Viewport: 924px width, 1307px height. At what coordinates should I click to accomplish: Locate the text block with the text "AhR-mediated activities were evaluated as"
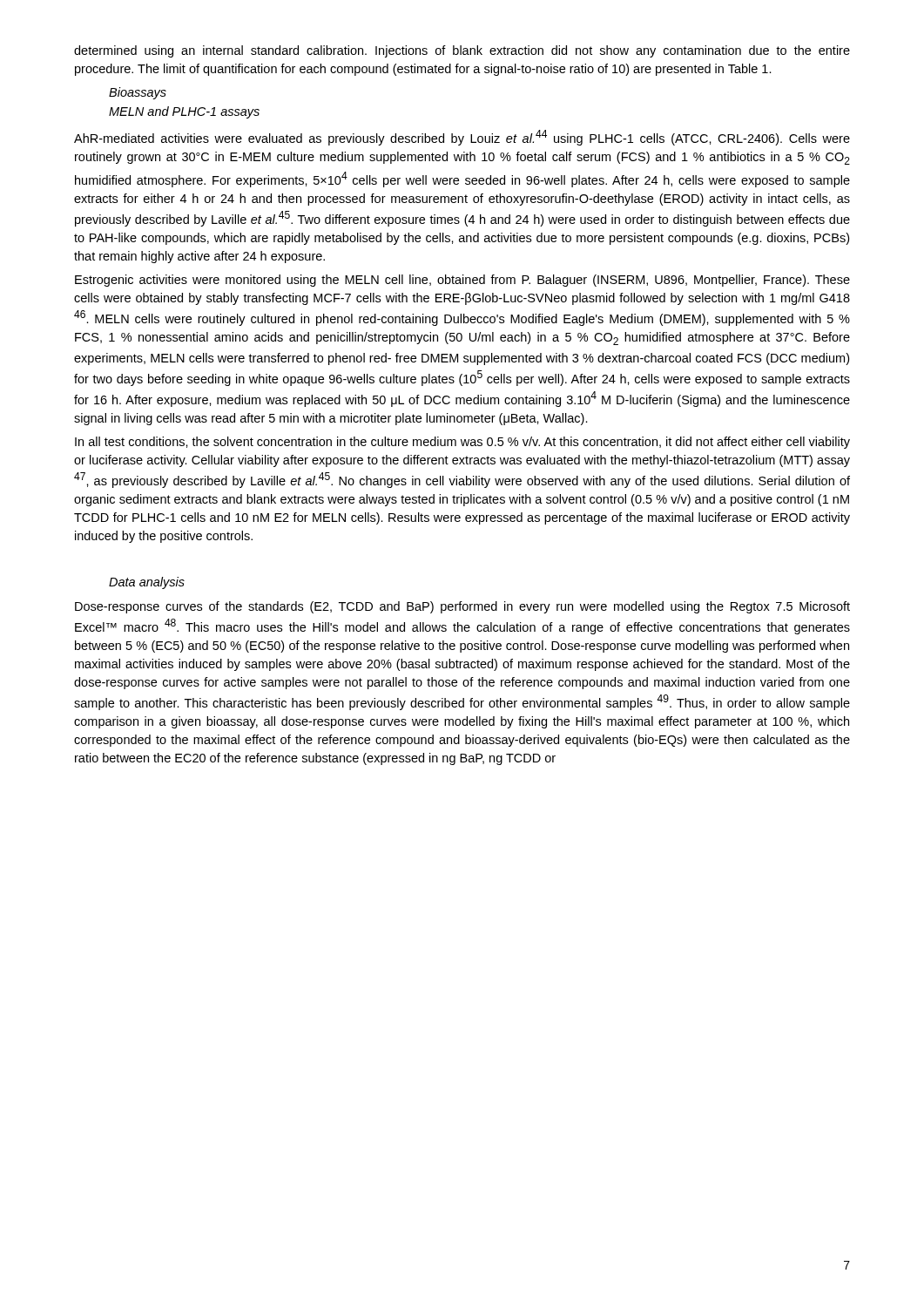[462, 196]
